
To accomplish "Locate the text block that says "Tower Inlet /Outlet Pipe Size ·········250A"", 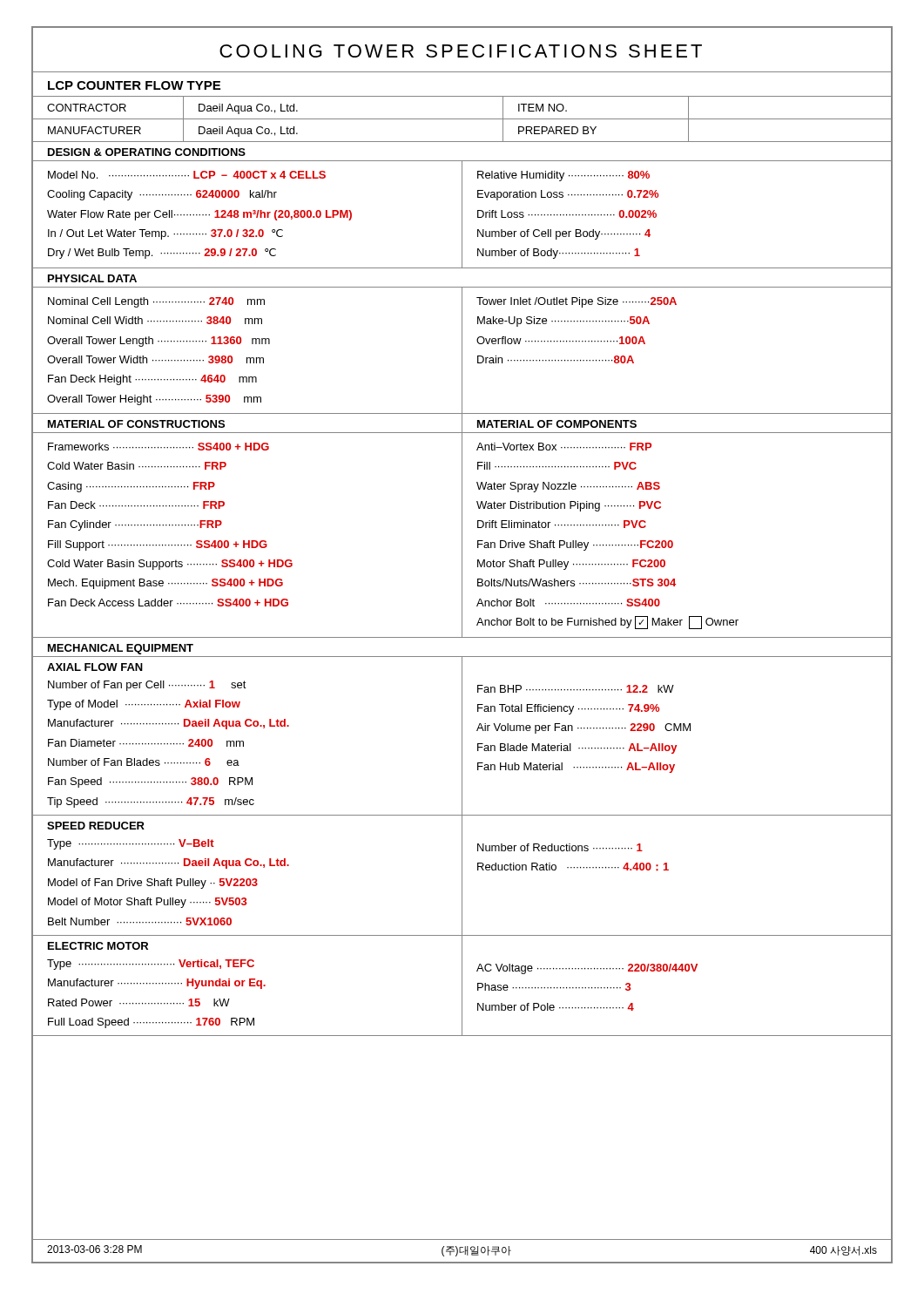I will point(577,302).
